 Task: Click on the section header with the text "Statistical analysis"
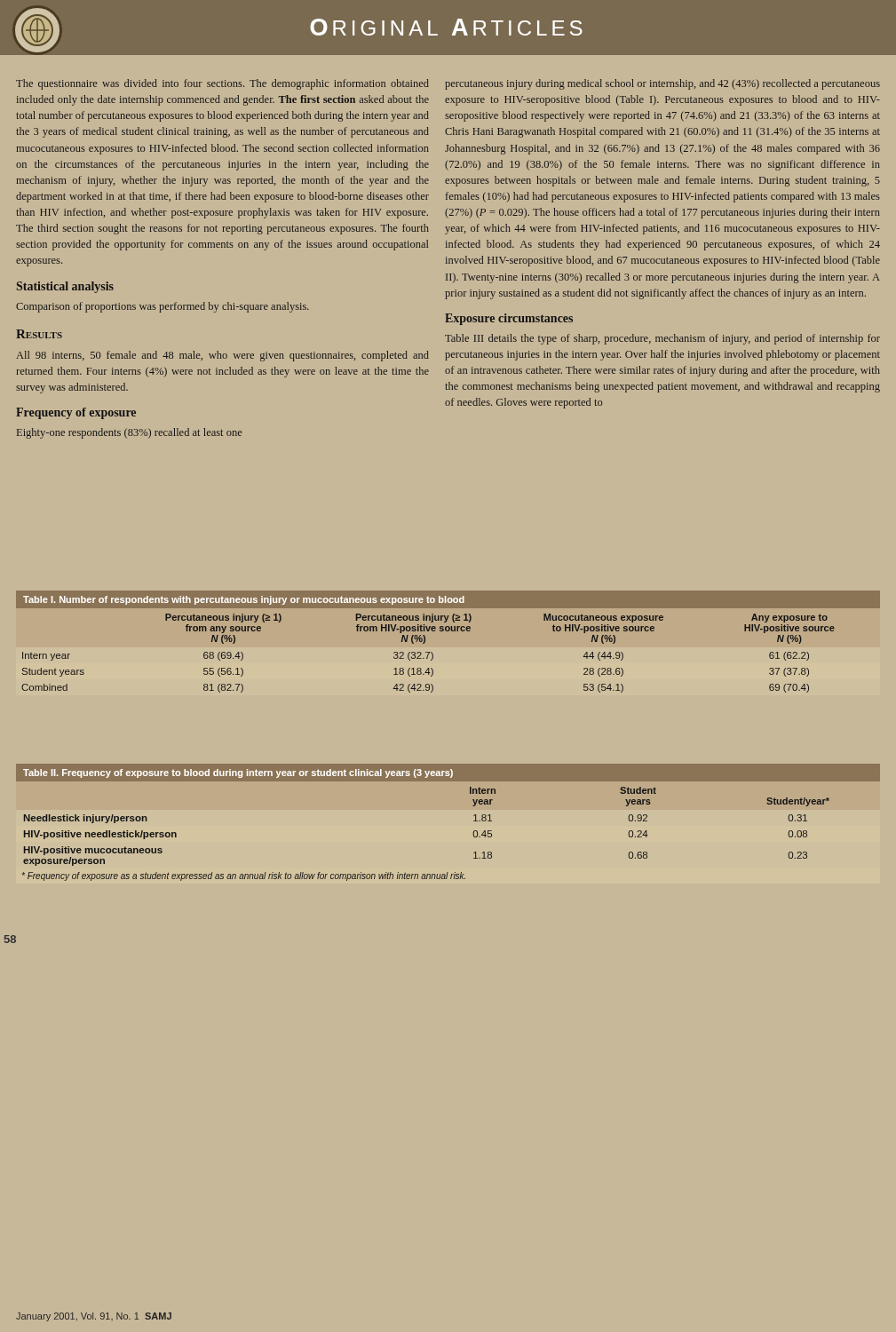tap(65, 286)
